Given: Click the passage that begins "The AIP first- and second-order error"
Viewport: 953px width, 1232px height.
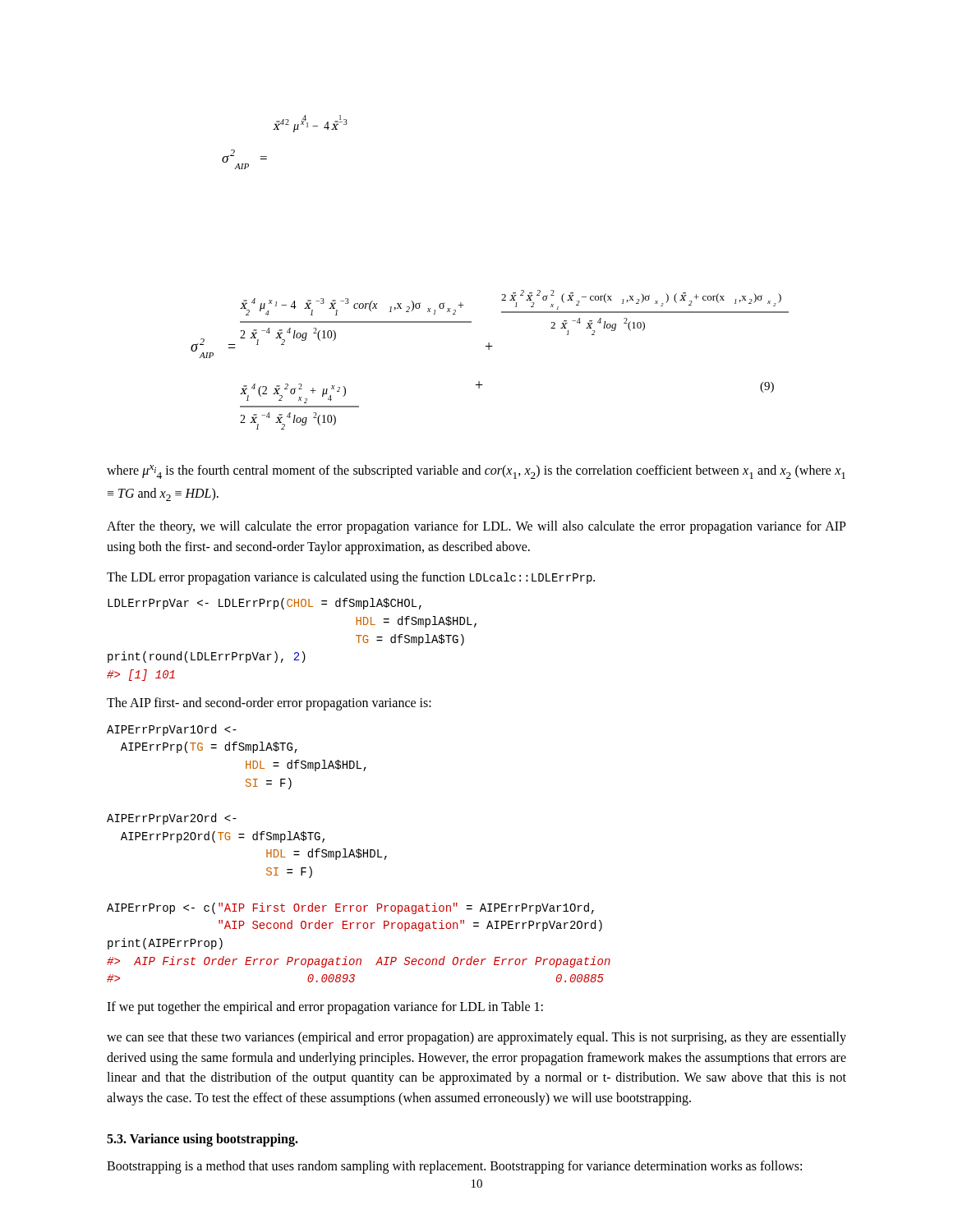Looking at the screenshot, I should click(269, 703).
